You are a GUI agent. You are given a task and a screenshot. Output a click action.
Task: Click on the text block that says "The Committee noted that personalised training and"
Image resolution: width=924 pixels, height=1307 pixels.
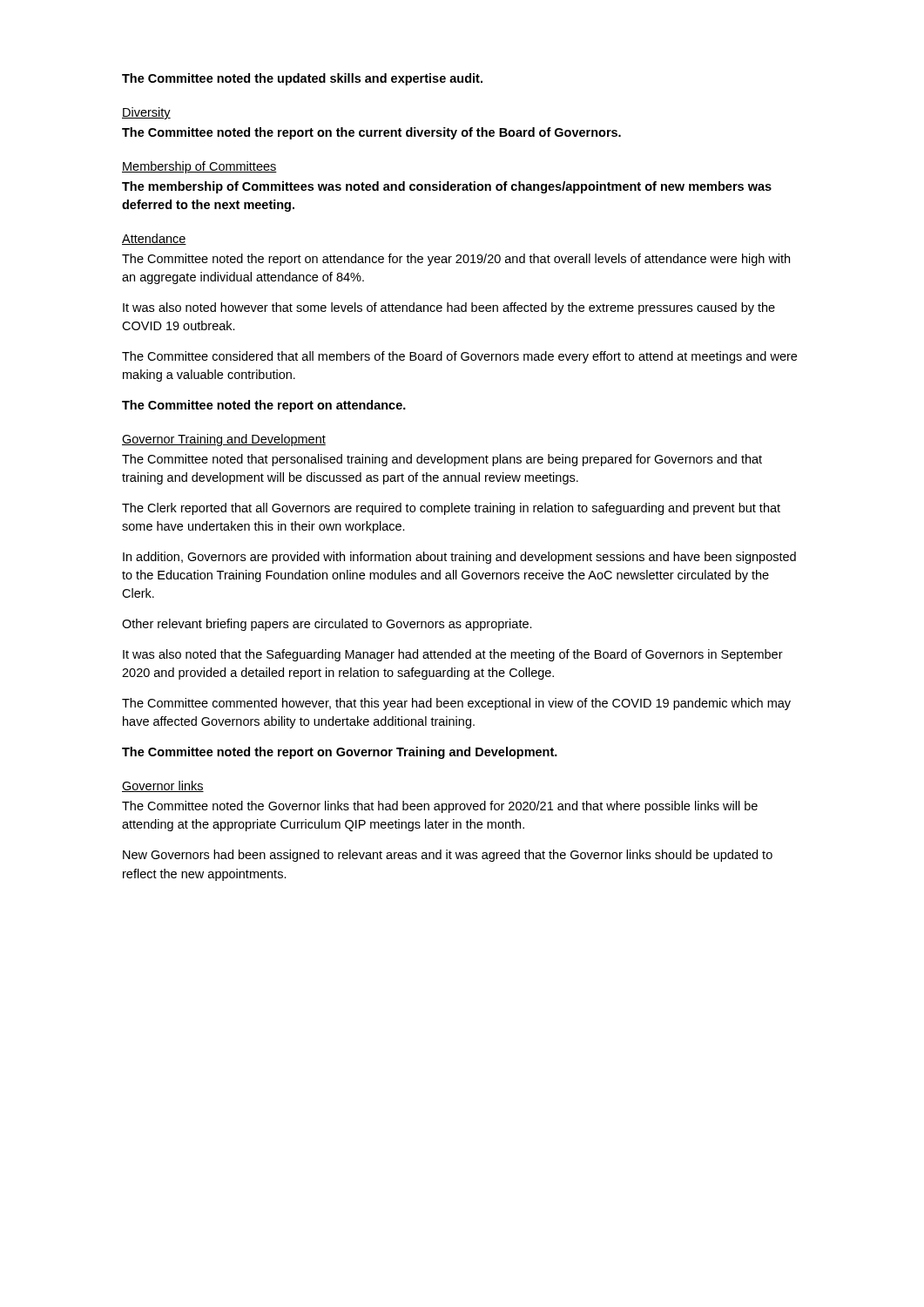(x=442, y=460)
